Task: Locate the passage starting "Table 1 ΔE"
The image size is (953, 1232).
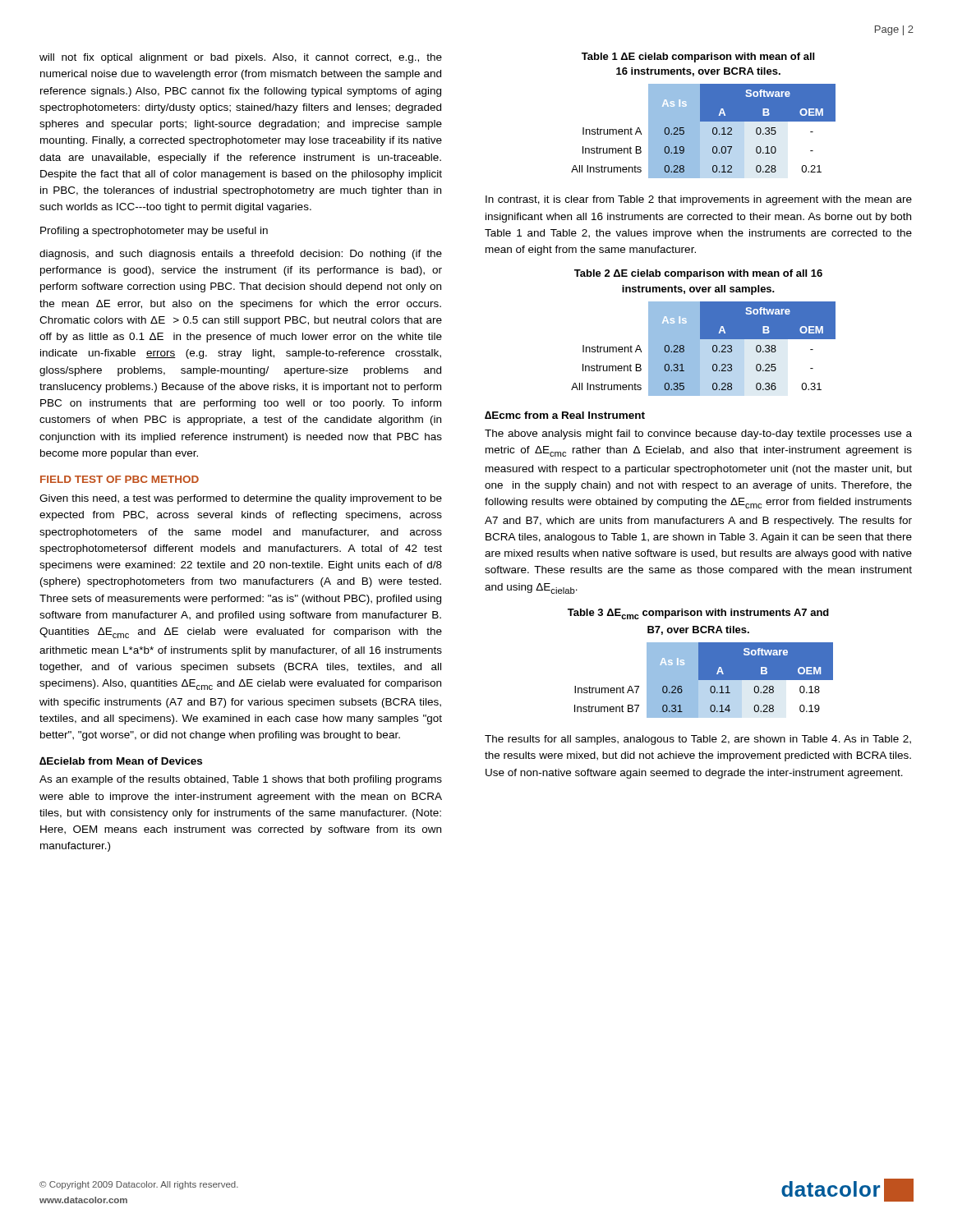Action: pos(698,64)
